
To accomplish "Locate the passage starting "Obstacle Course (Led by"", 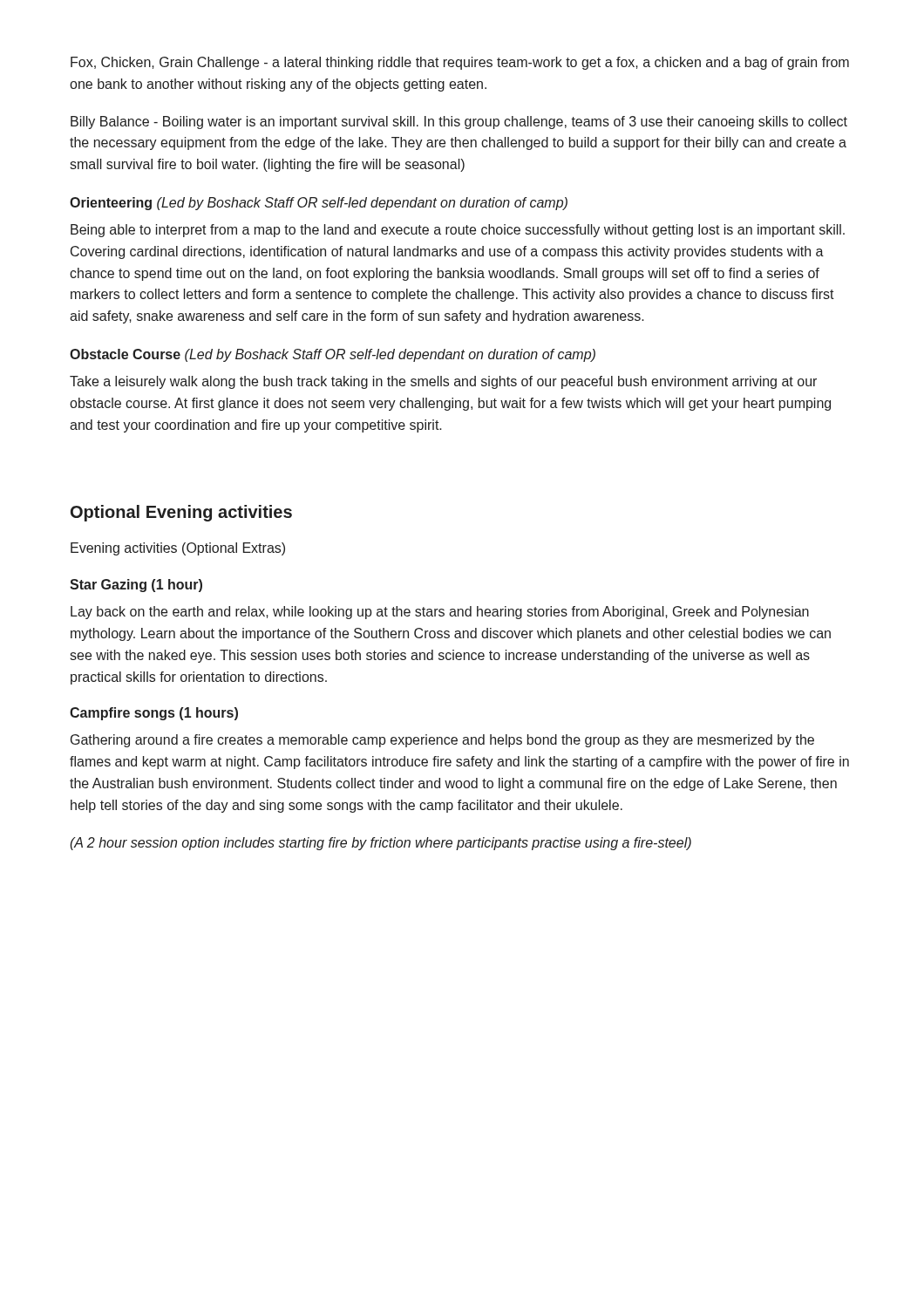I will pos(333,354).
